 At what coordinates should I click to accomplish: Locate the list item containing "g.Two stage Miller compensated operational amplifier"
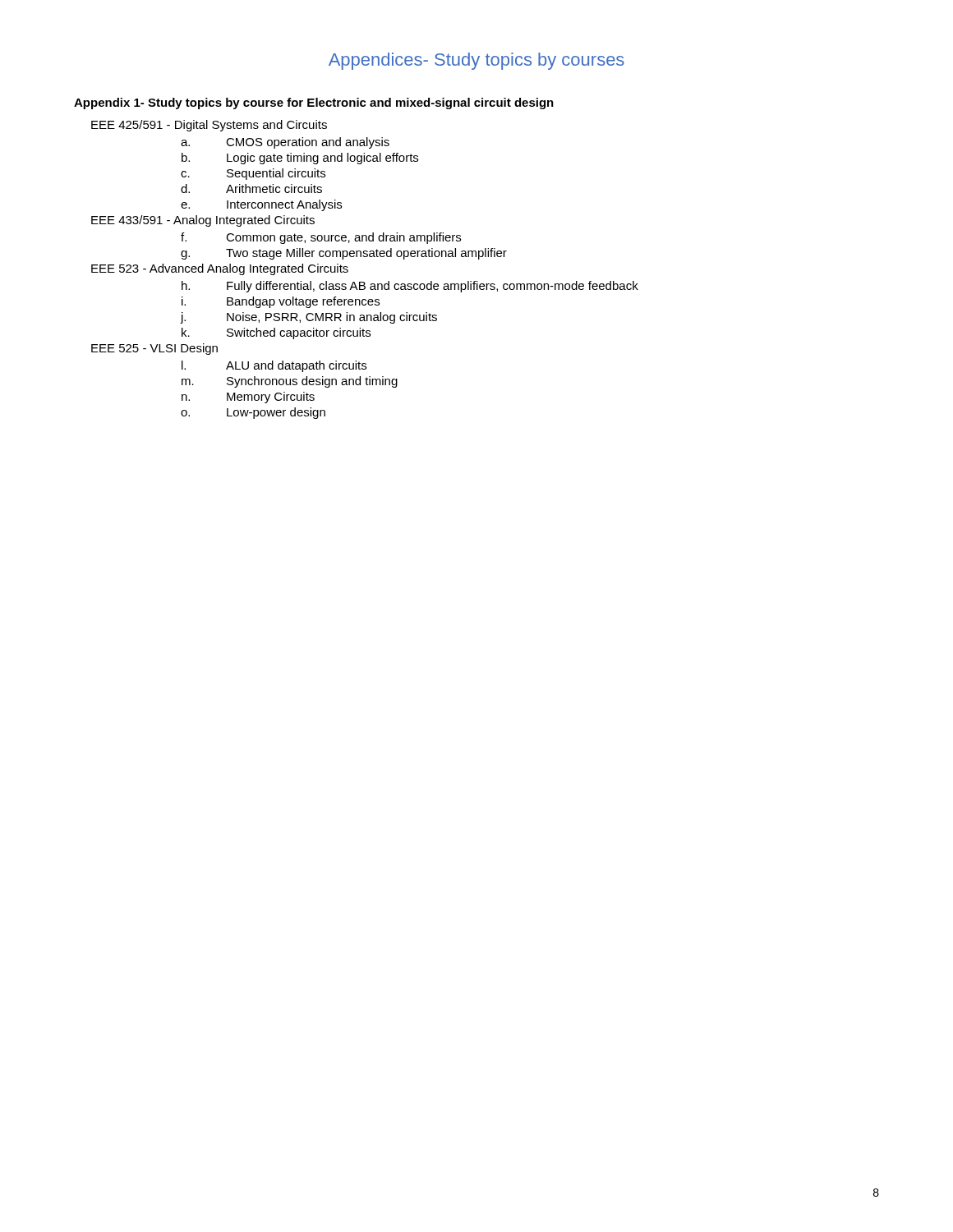click(344, 254)
